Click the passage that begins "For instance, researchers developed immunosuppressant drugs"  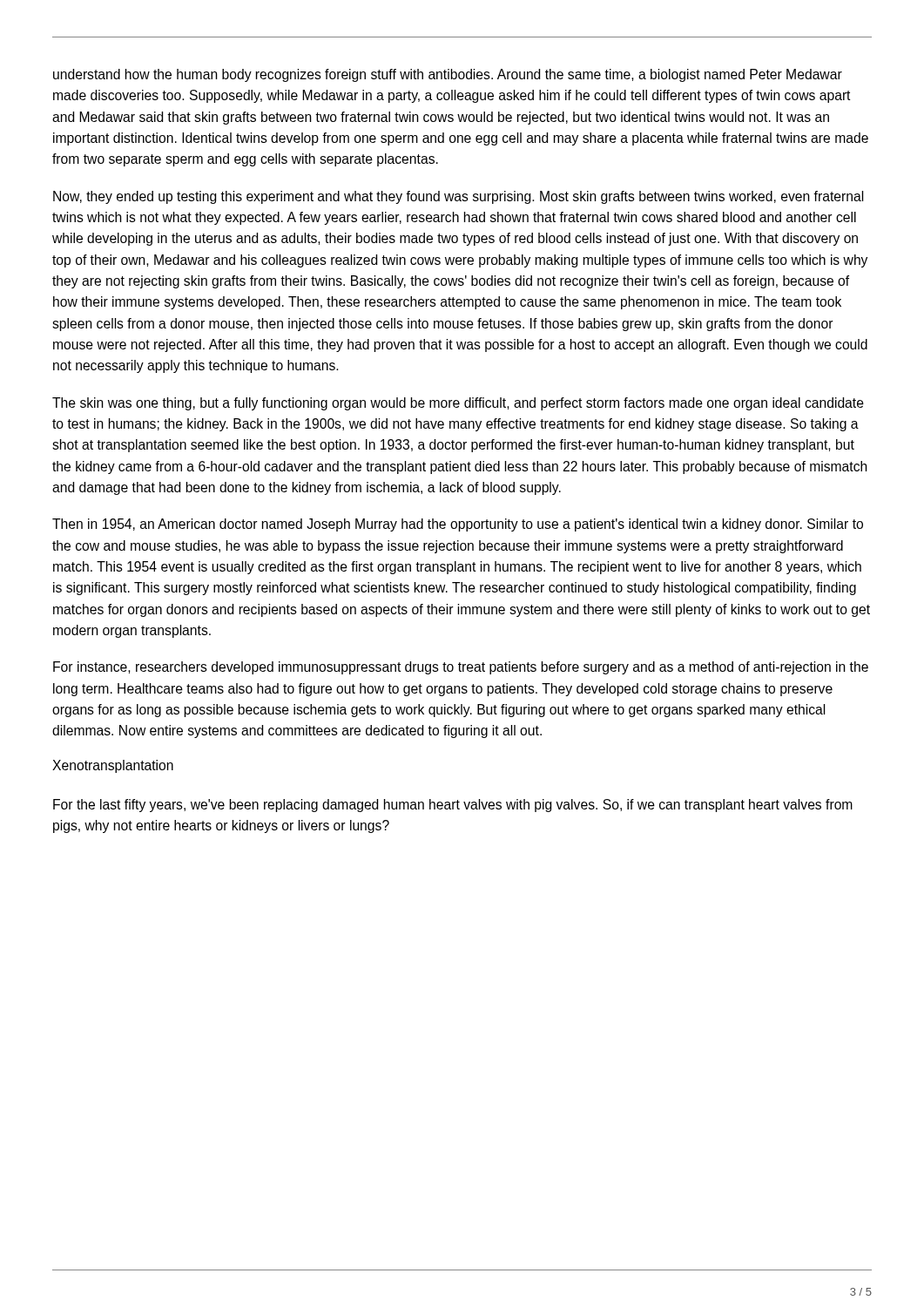coord(462,700)
